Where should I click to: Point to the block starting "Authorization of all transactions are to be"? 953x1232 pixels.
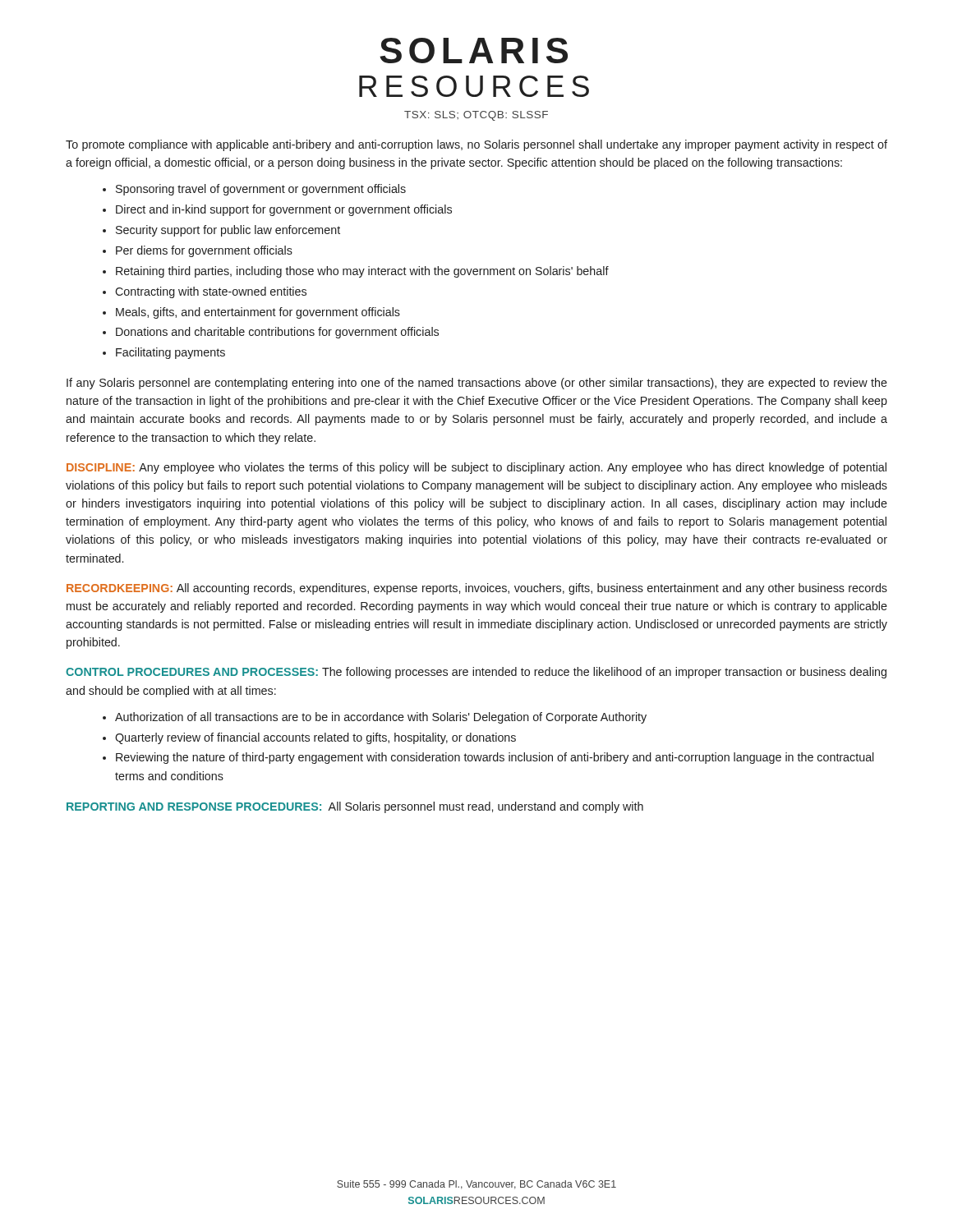coord(381,717)
